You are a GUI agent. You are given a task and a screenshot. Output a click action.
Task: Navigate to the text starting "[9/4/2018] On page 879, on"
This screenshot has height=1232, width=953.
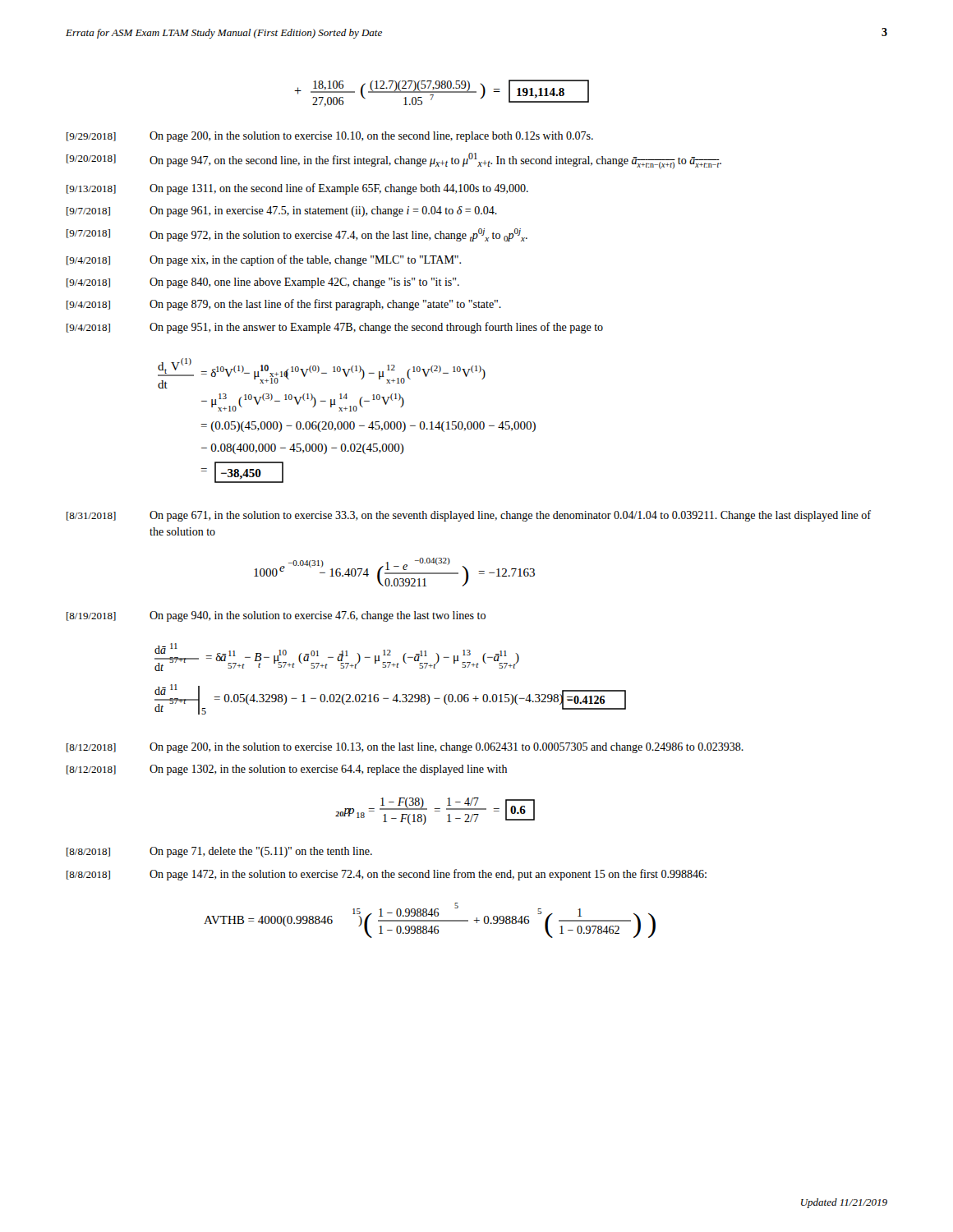(476, 305)
